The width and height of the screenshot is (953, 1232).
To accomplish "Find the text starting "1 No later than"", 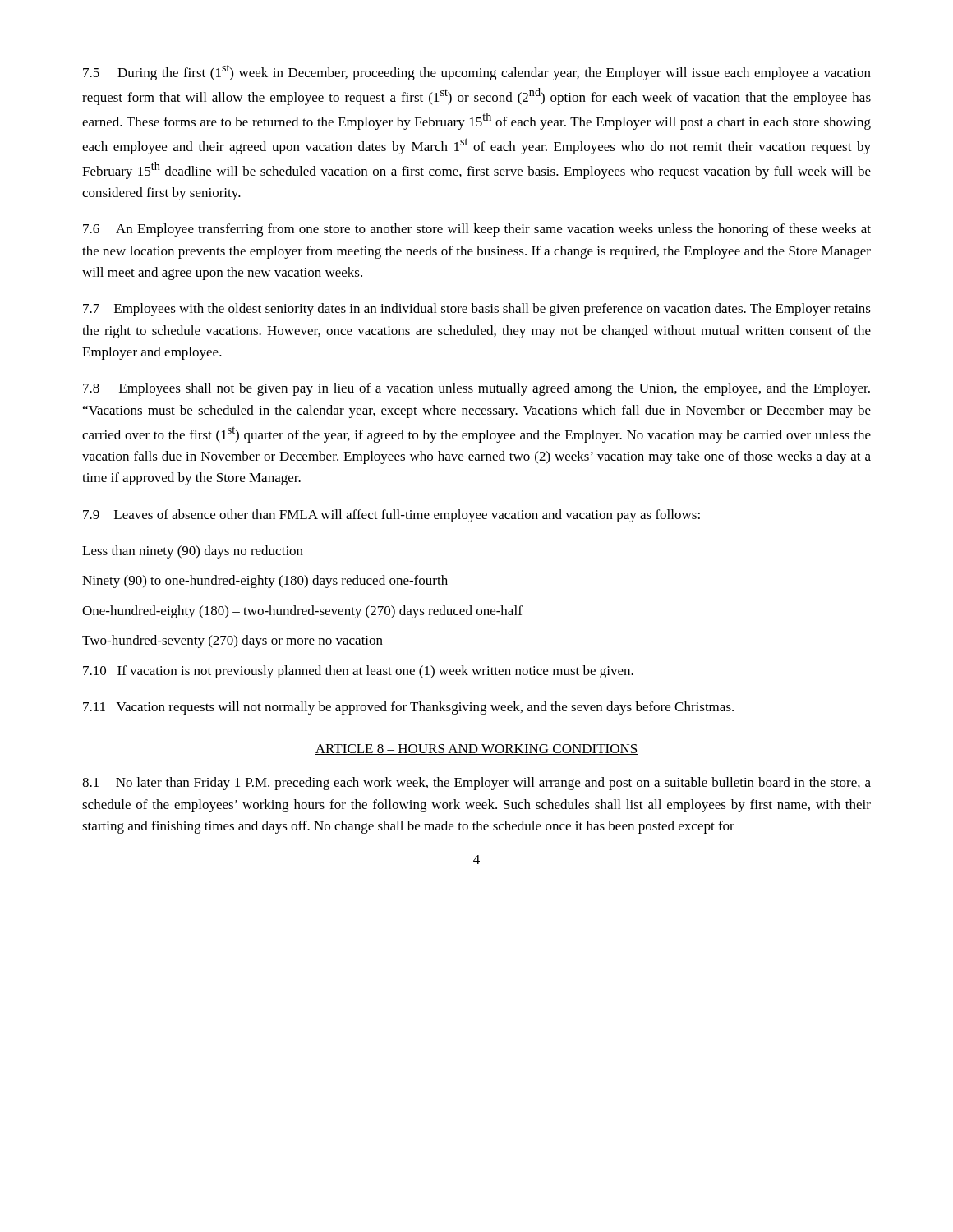I will 476,804.
